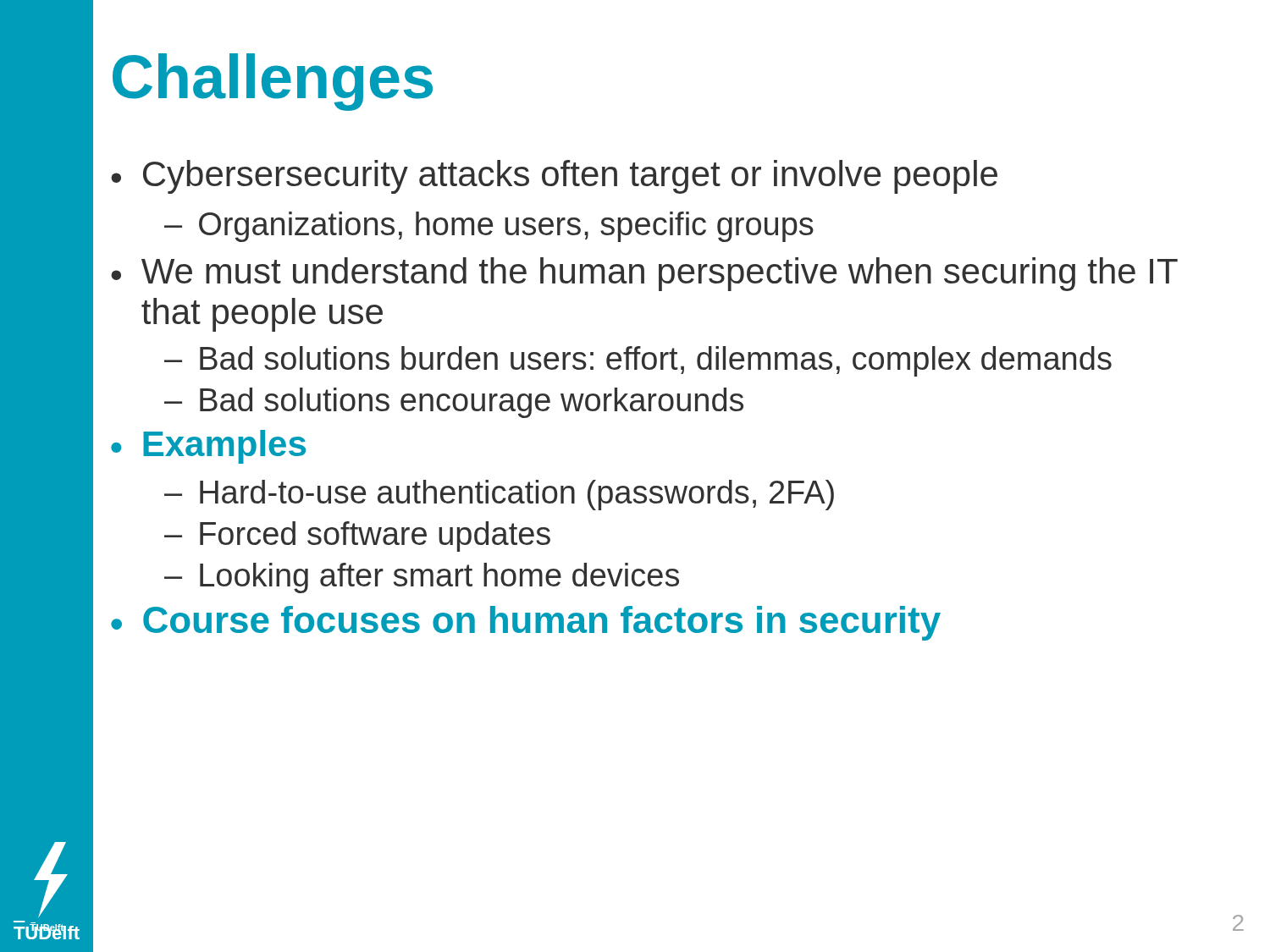Navigate to the element starting "• Examples"
Viewport: 1270px width, 952px height.
point(209,446)
